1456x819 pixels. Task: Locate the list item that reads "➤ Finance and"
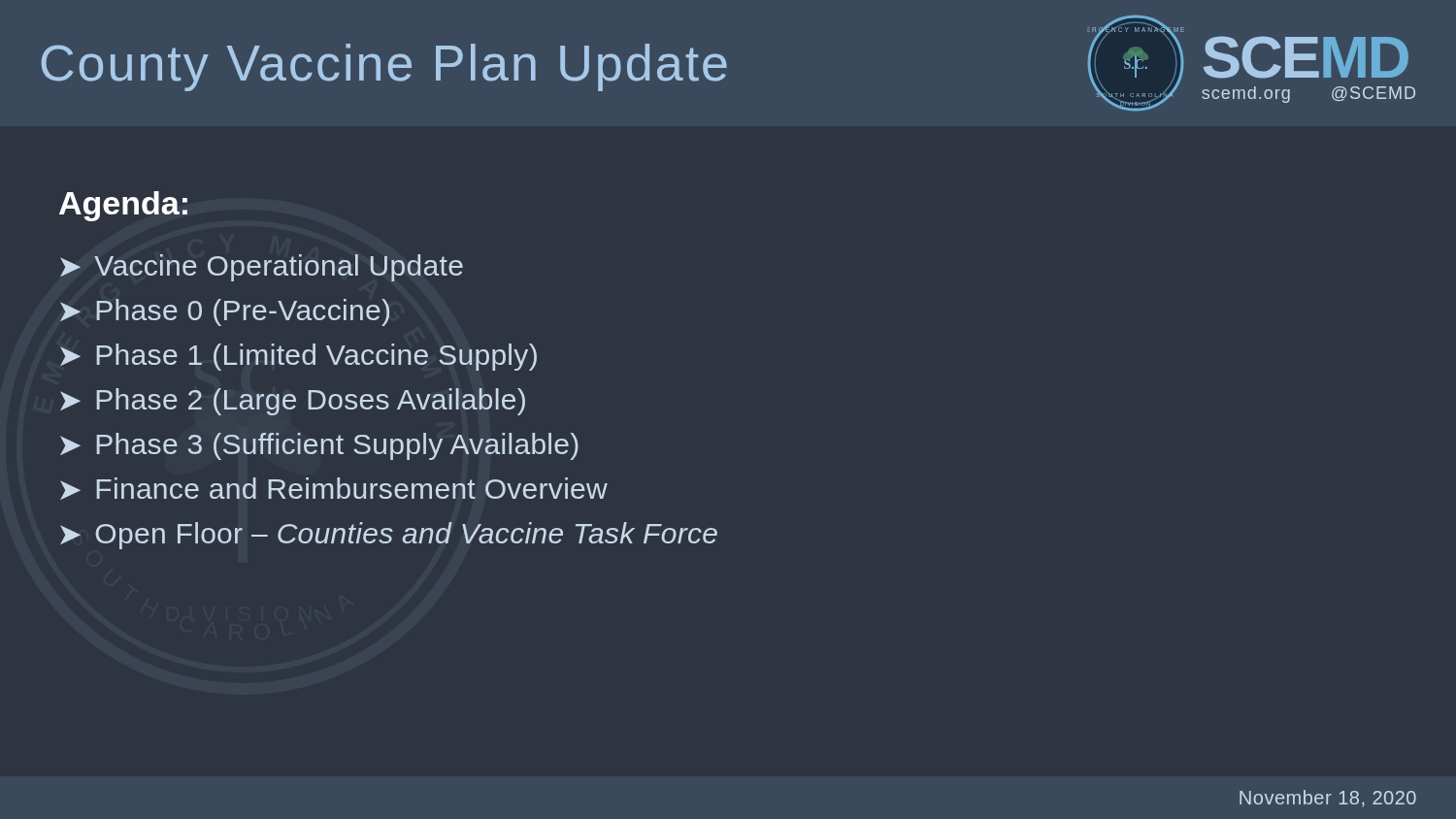tap(333, 489)
